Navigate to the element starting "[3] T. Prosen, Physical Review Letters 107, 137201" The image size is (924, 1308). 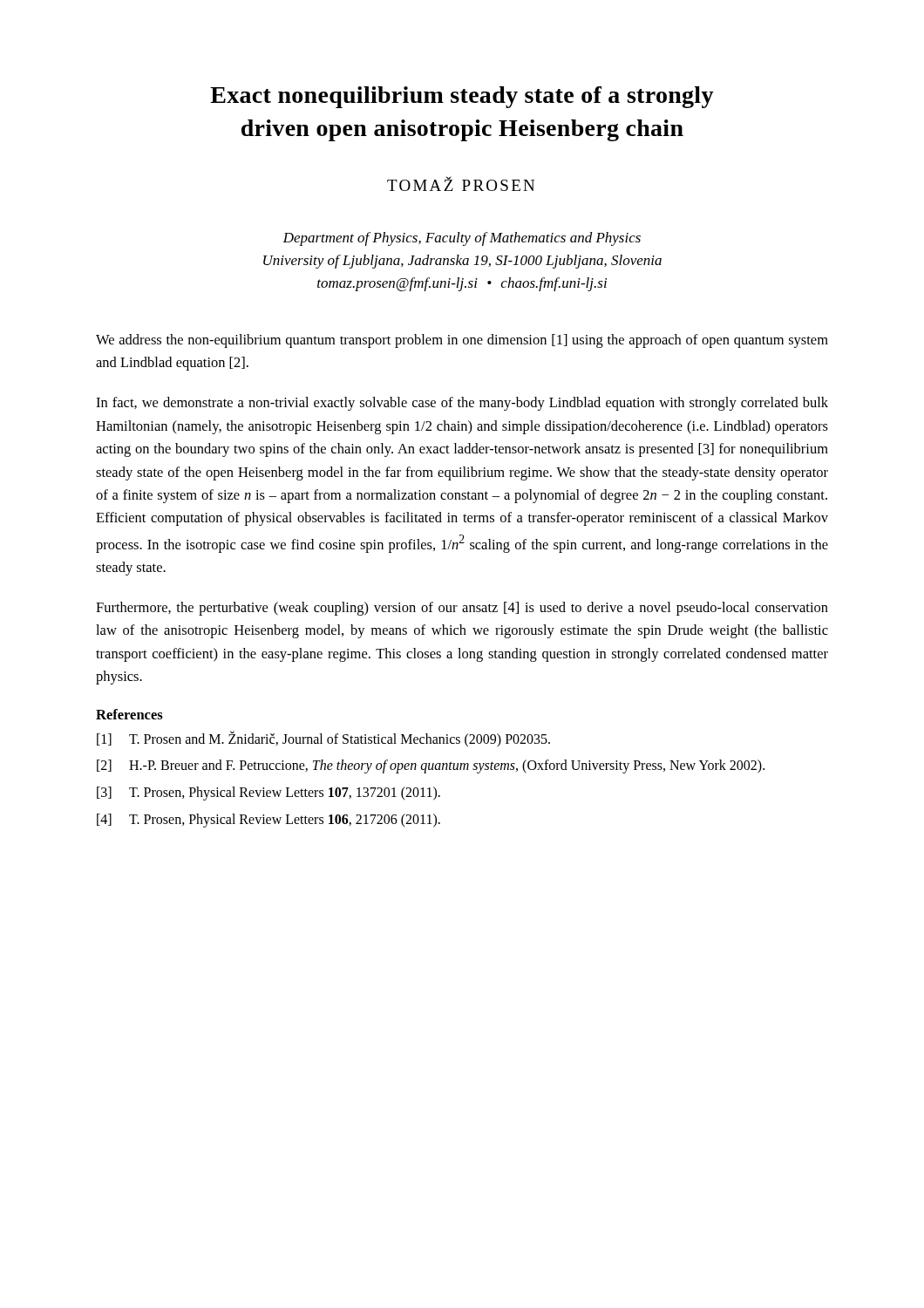pyautogui.click(x=268, y=794)
